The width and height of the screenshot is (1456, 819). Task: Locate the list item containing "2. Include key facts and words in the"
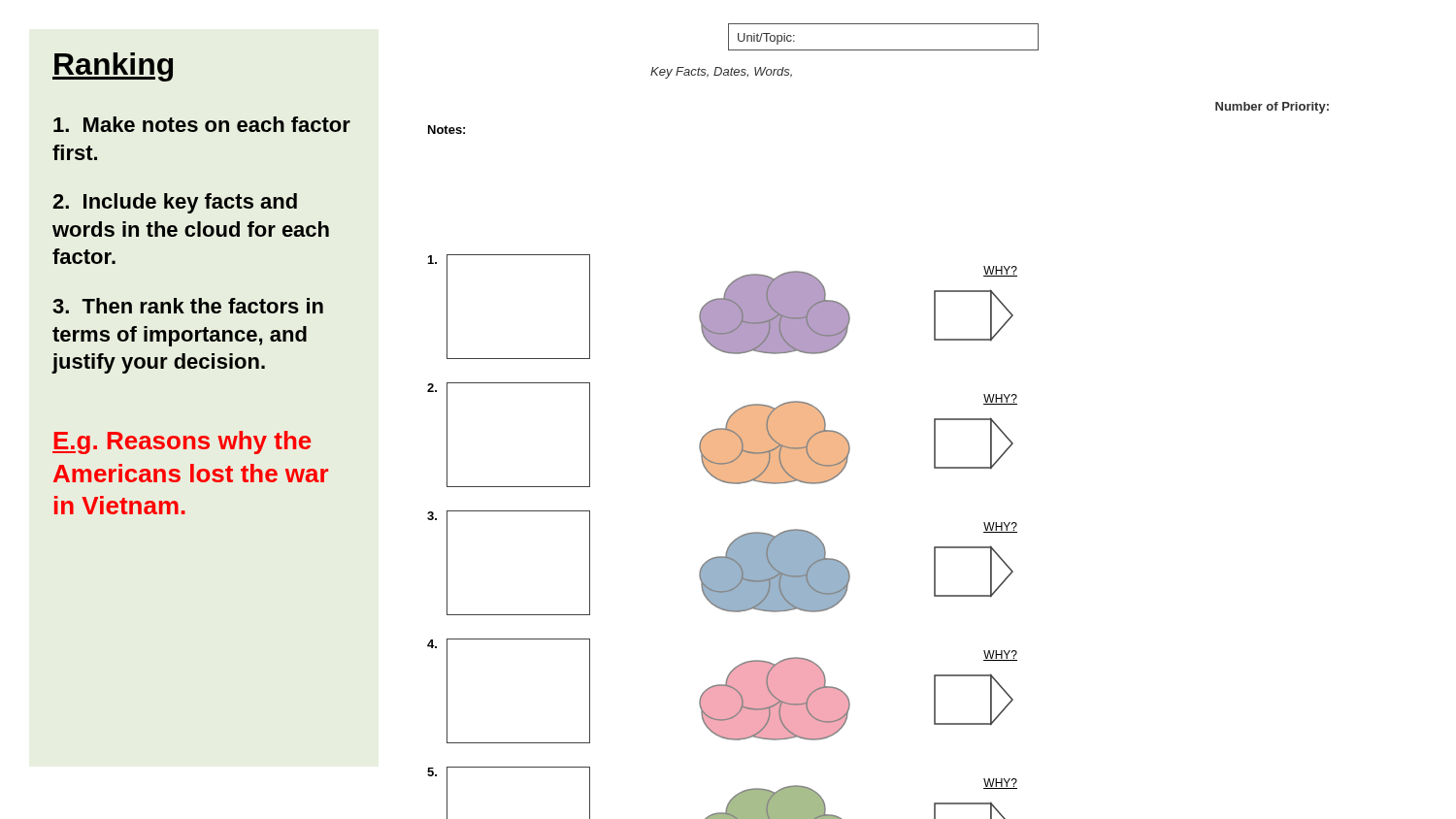191,229
